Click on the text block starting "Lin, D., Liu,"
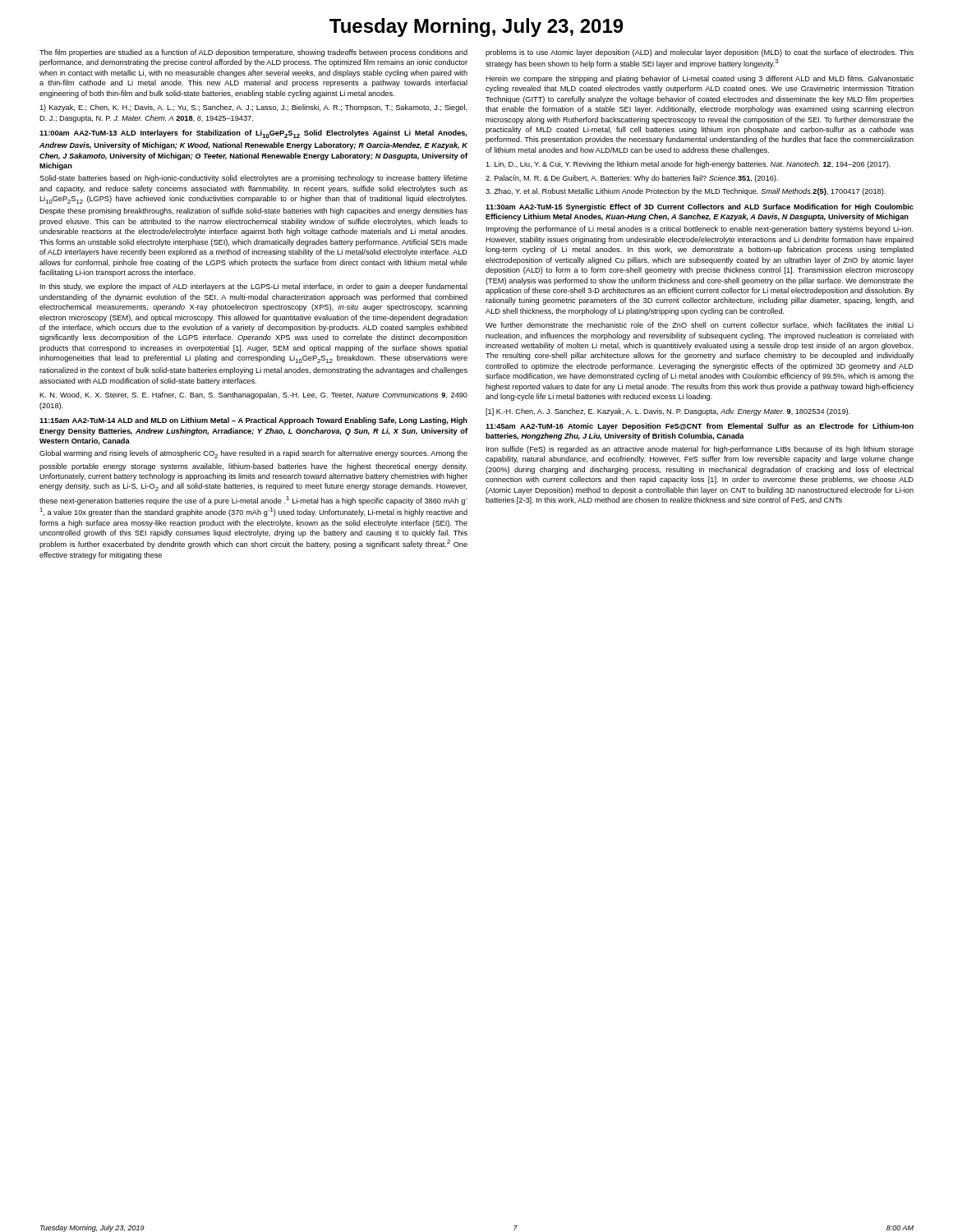 pos(700,165)
